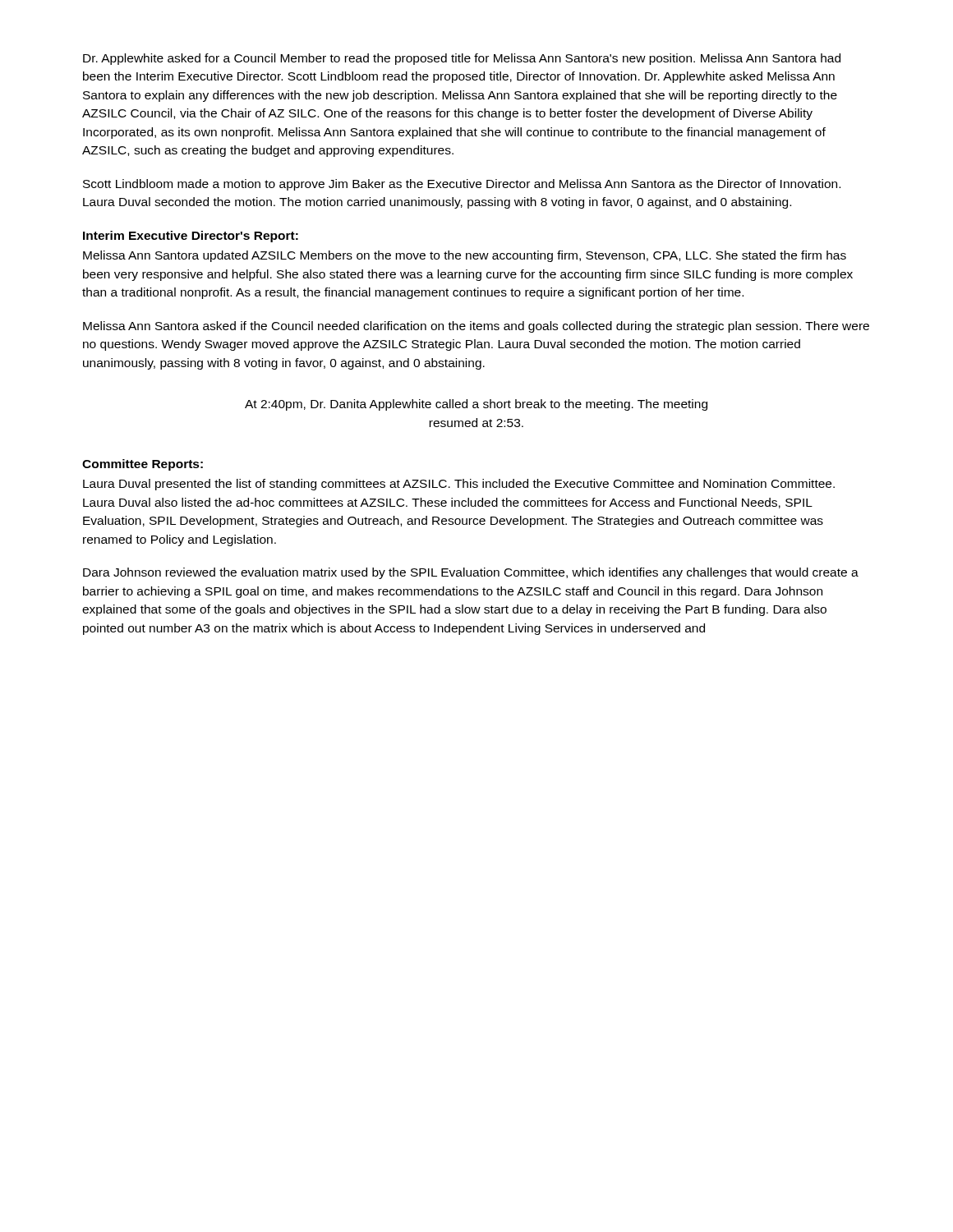The image size is (953, 1232).
Task: Locate the block of text that opens with "At 2:40pm, Dr. Danita Applewhite called"
Action: point(476,413)
